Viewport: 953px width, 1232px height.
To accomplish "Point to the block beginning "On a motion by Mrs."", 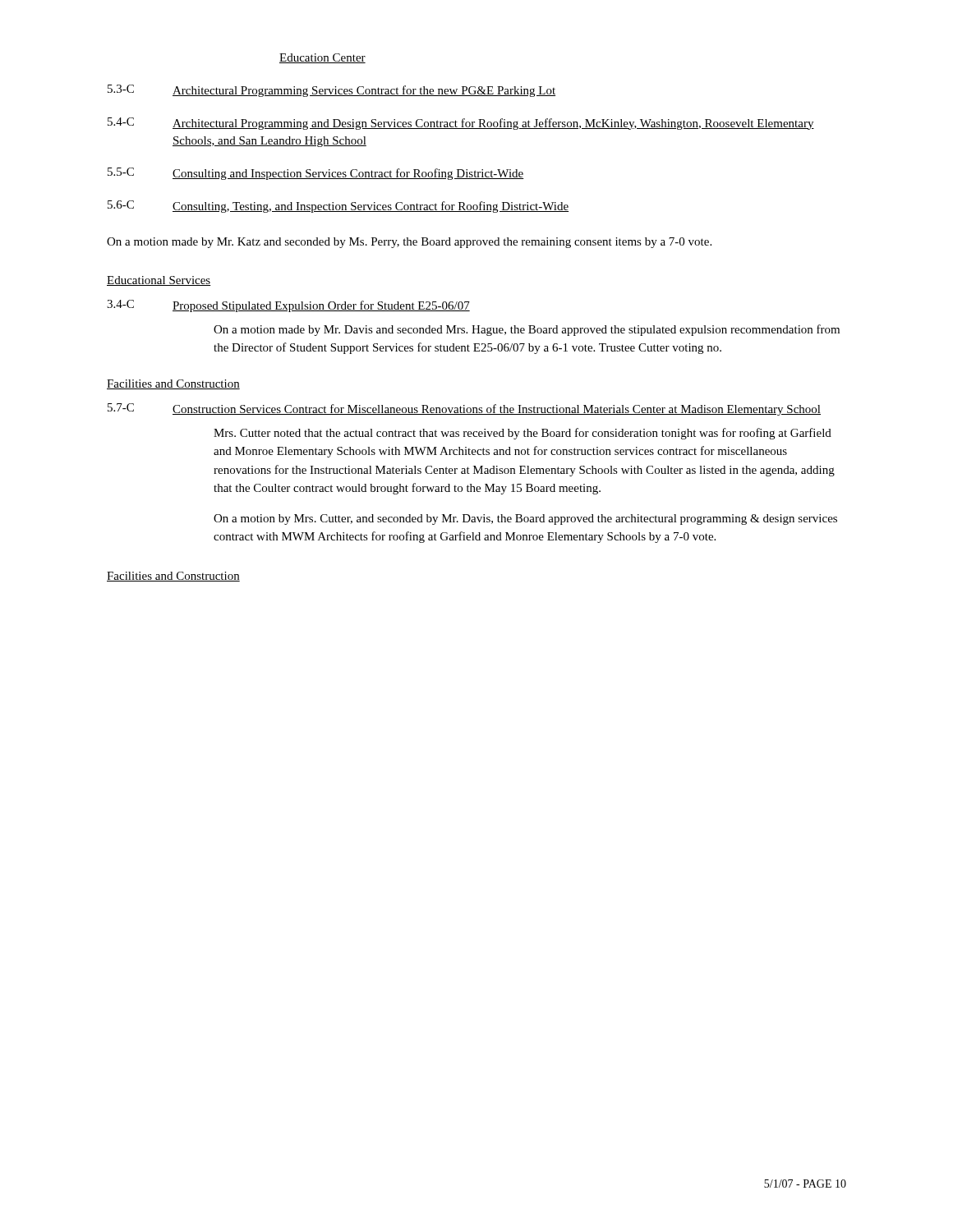I will (526, 527).
